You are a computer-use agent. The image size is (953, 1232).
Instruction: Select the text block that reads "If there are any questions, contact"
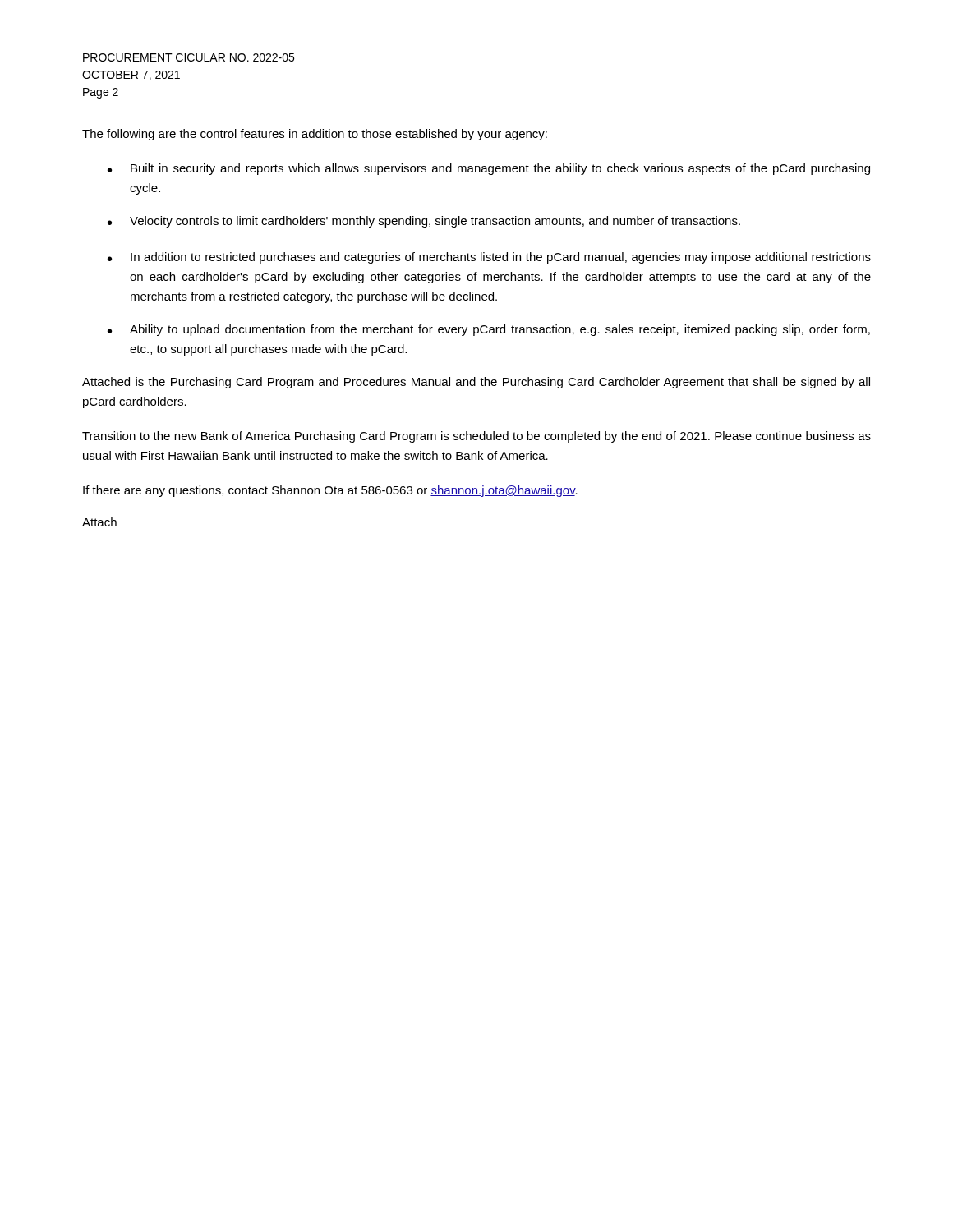click(x=330, y=490)
